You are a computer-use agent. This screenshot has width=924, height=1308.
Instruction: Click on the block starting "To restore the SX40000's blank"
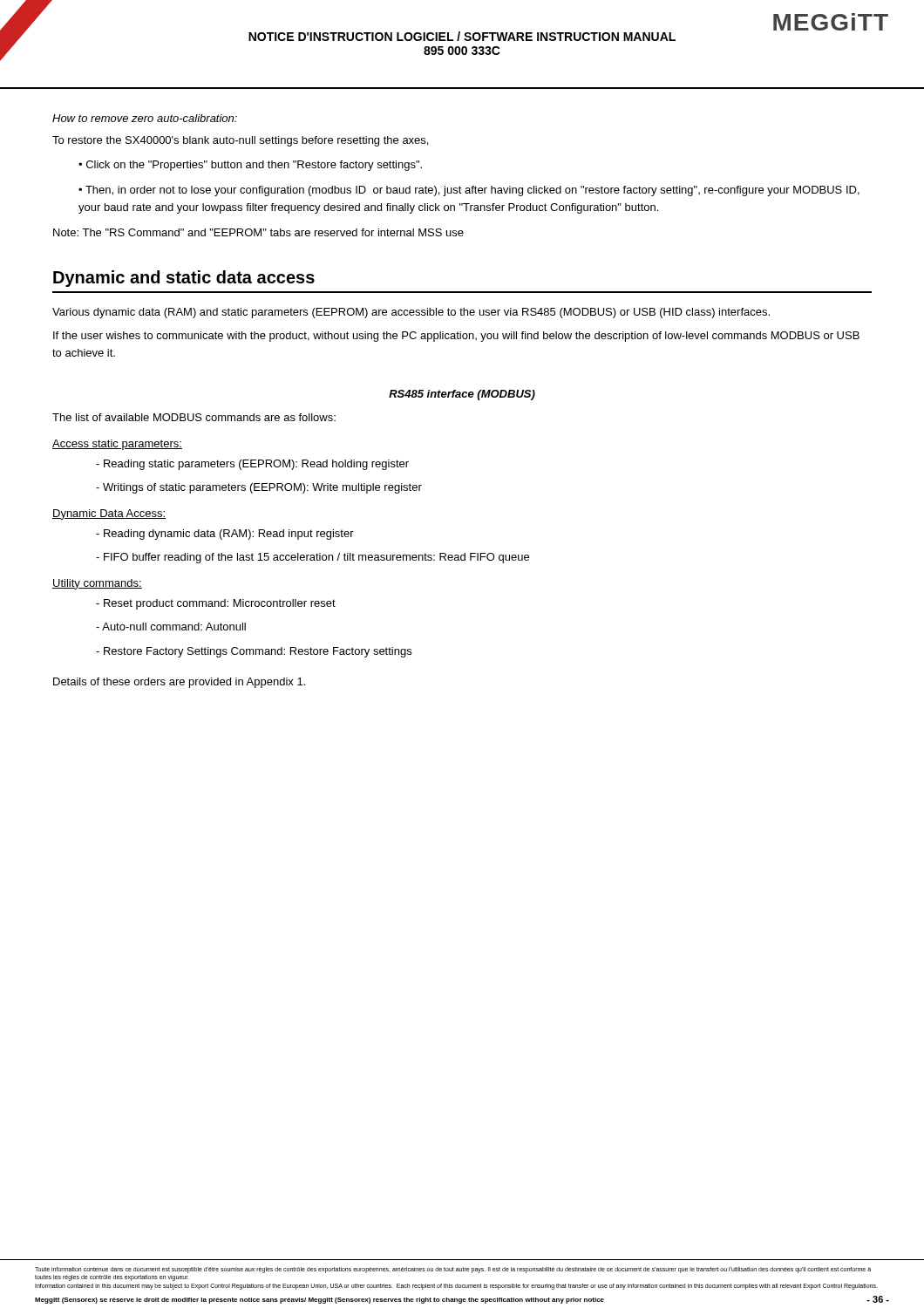point(241,140)
